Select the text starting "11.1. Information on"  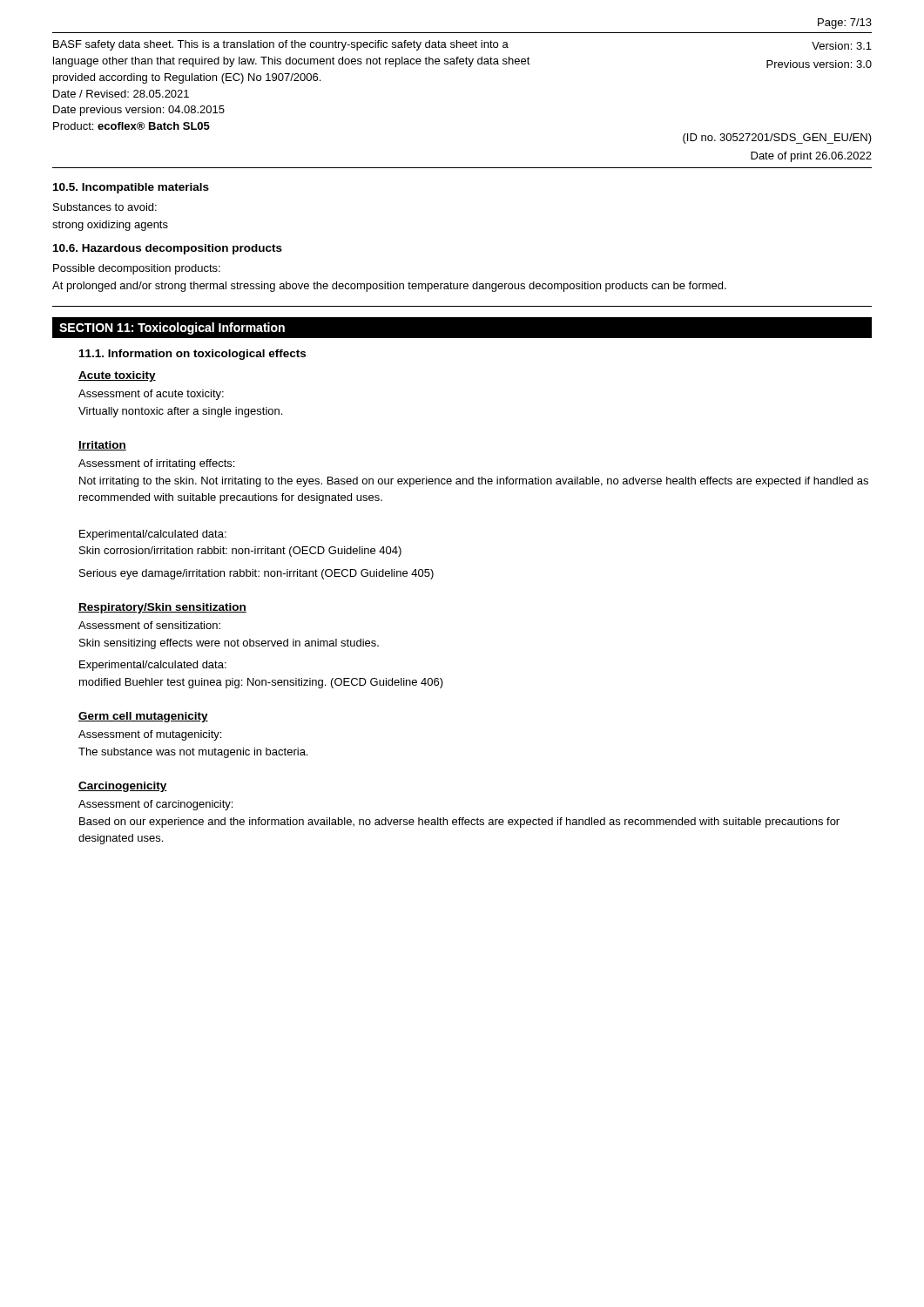(192, 353)
